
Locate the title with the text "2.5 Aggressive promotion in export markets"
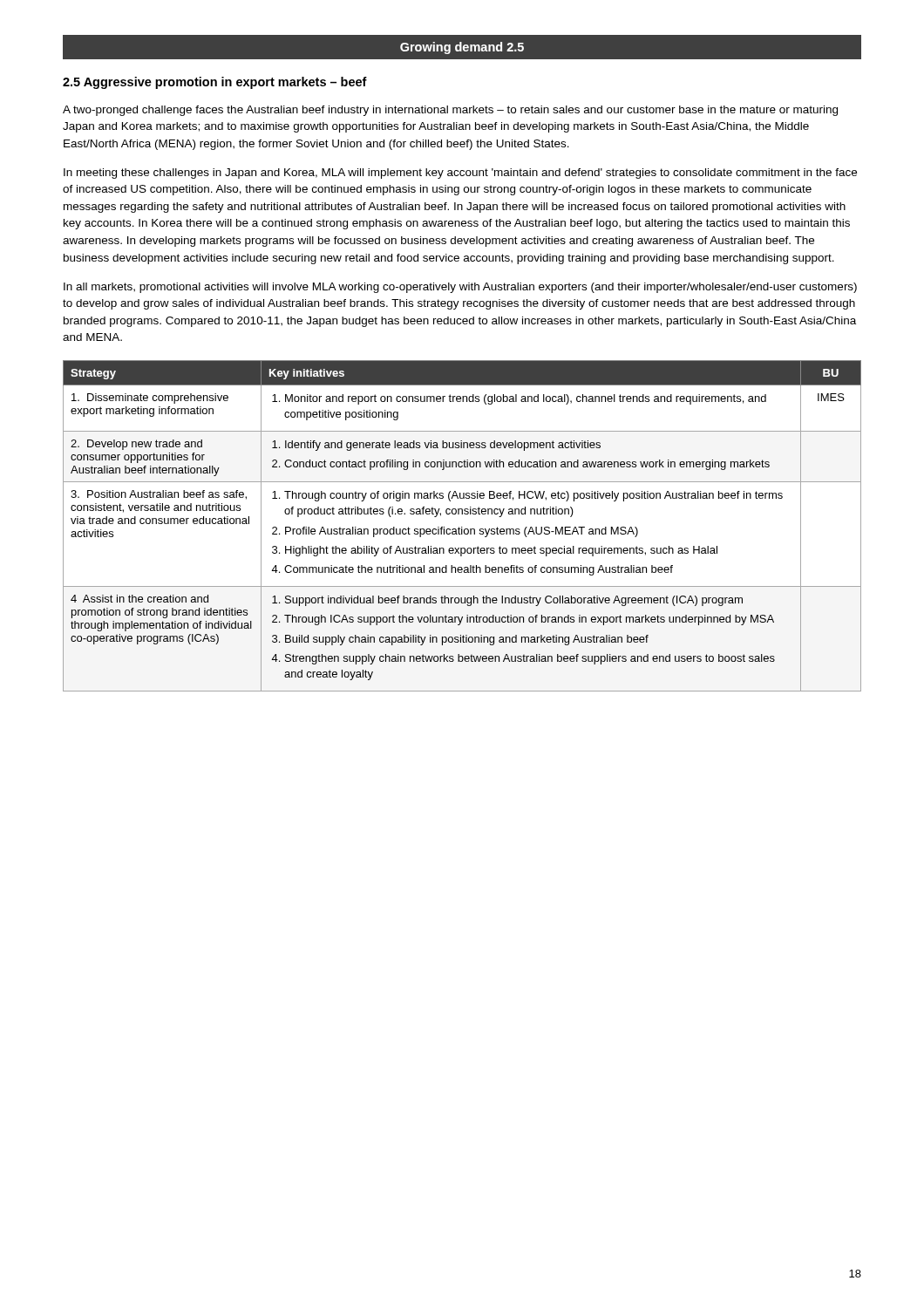pyautogui.click(x=215, y=83)
